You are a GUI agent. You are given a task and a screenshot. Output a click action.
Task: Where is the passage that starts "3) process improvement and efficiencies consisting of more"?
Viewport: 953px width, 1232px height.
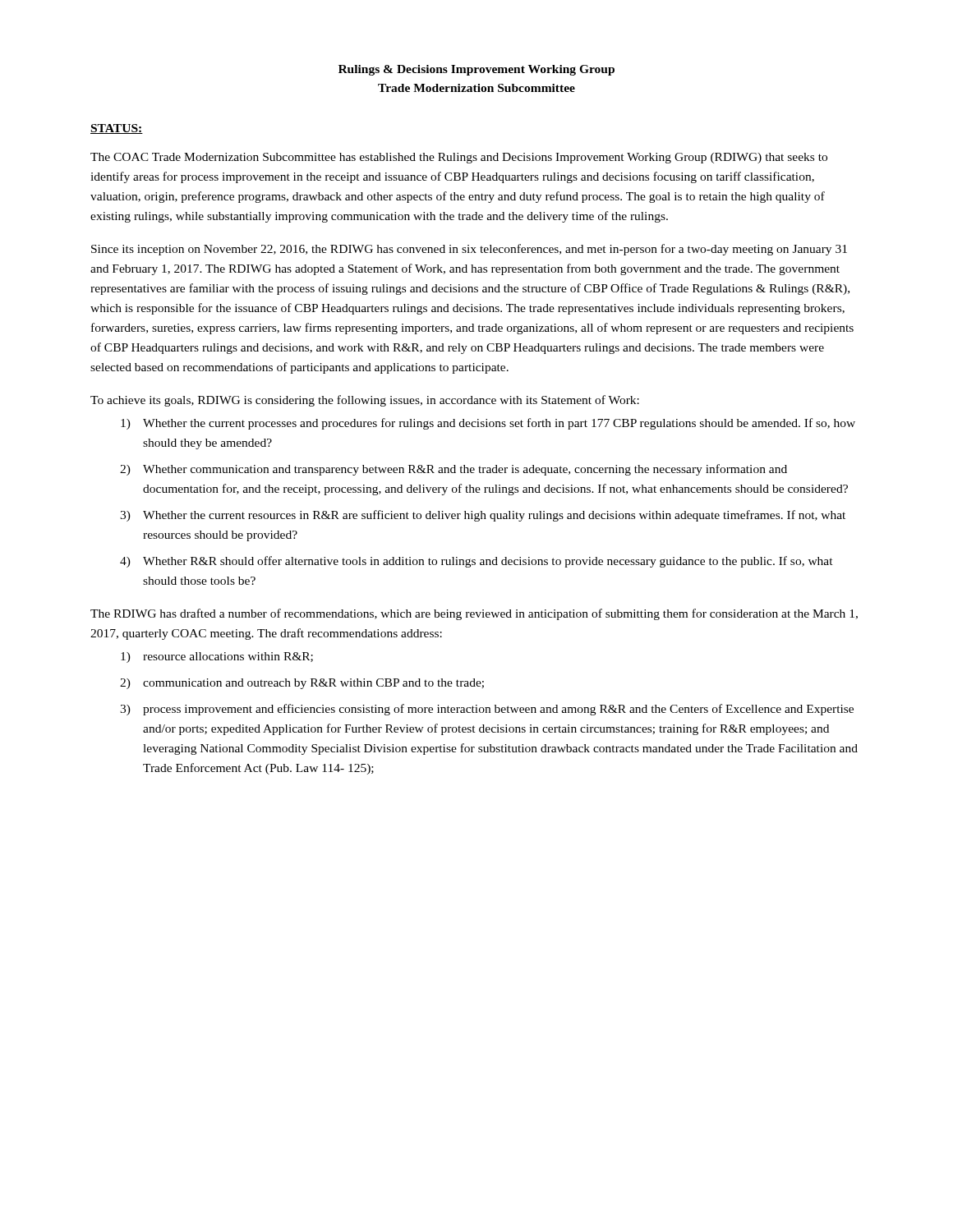[491, 738]
